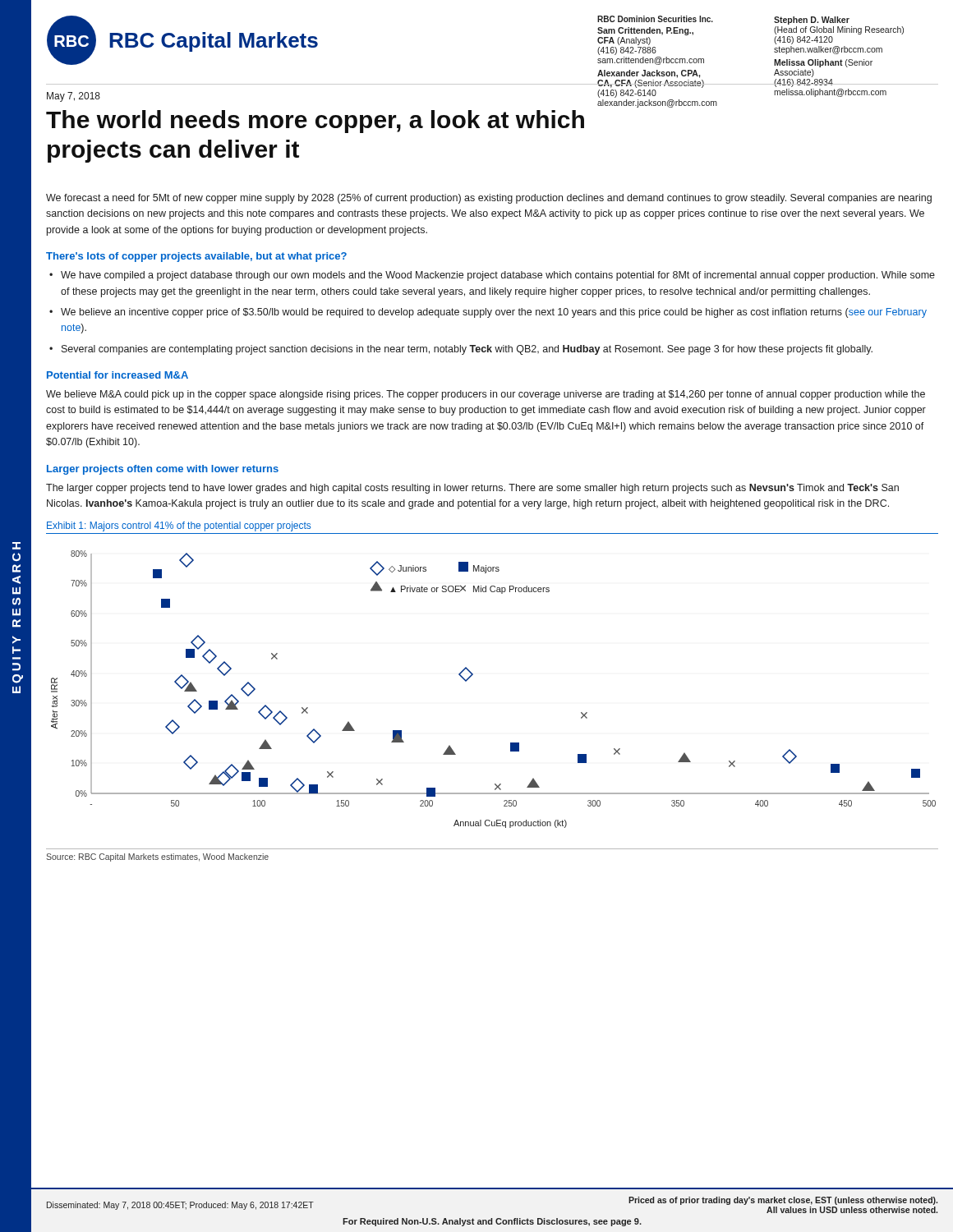
Task: Locate the text block starting "May 7, 2018"
Action: [x=73, y=96]
